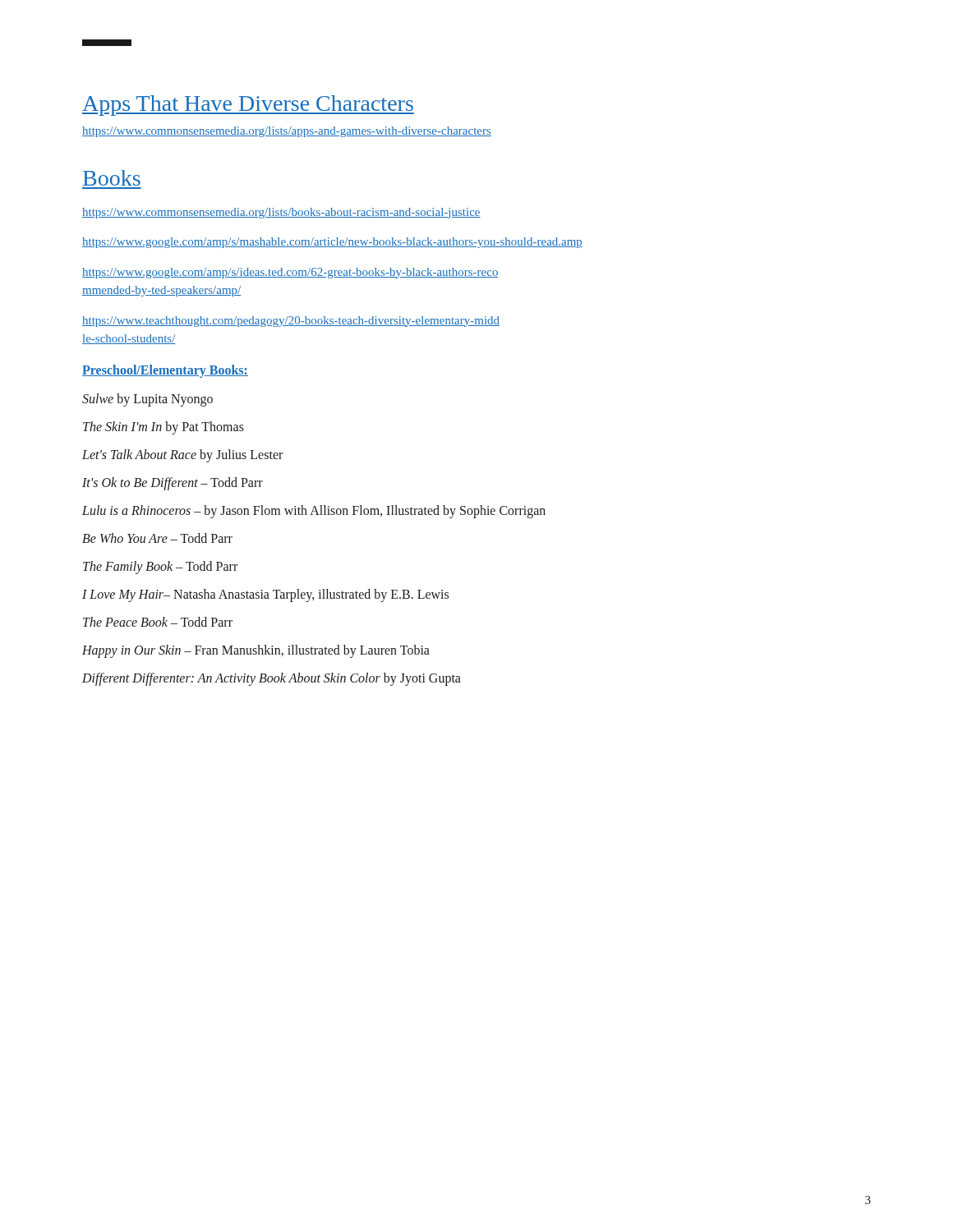Point to "The Peace Book – Todd Parr"

[157, 622]
